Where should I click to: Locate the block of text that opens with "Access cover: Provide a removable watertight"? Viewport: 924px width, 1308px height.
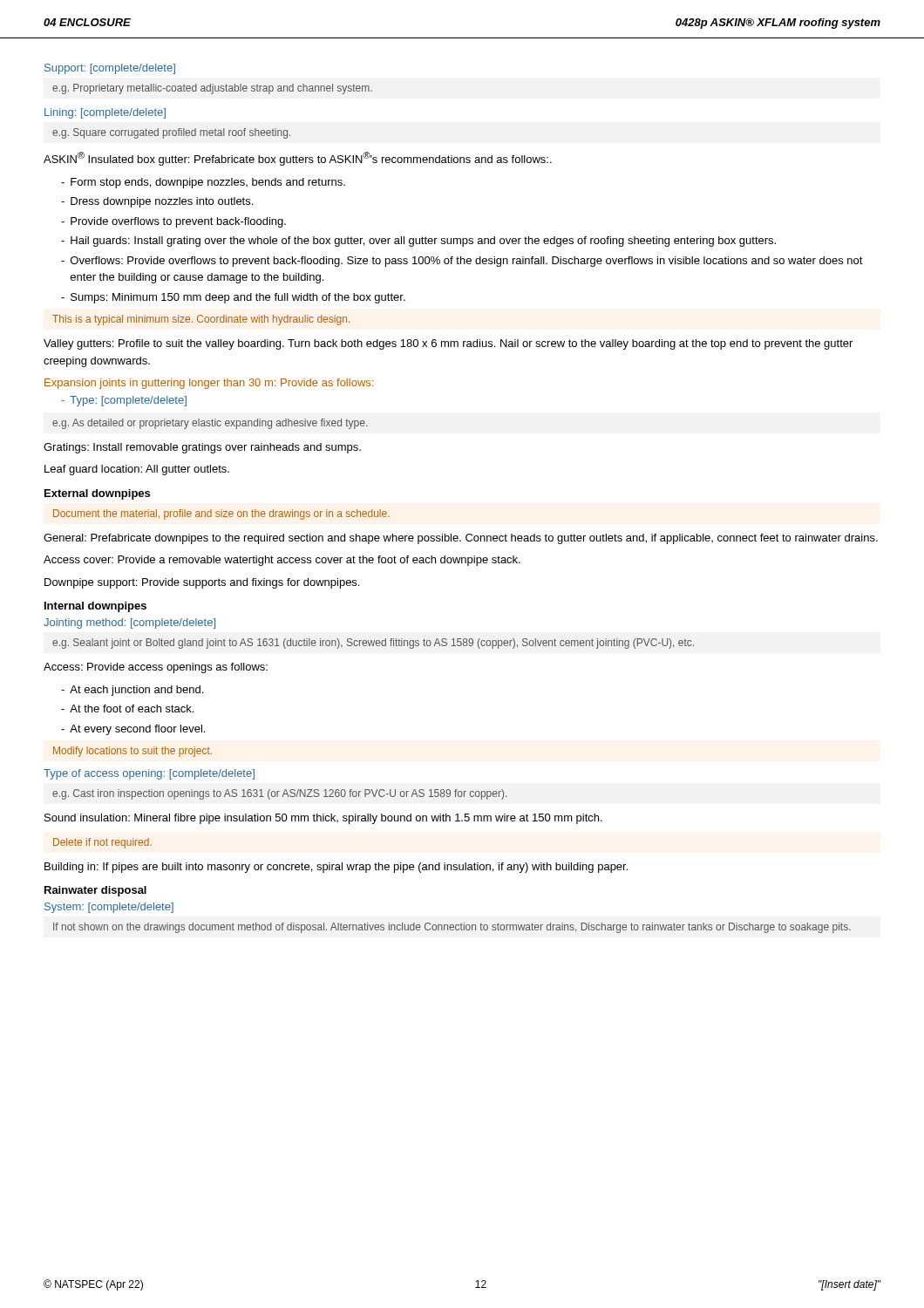coord(282,560)
